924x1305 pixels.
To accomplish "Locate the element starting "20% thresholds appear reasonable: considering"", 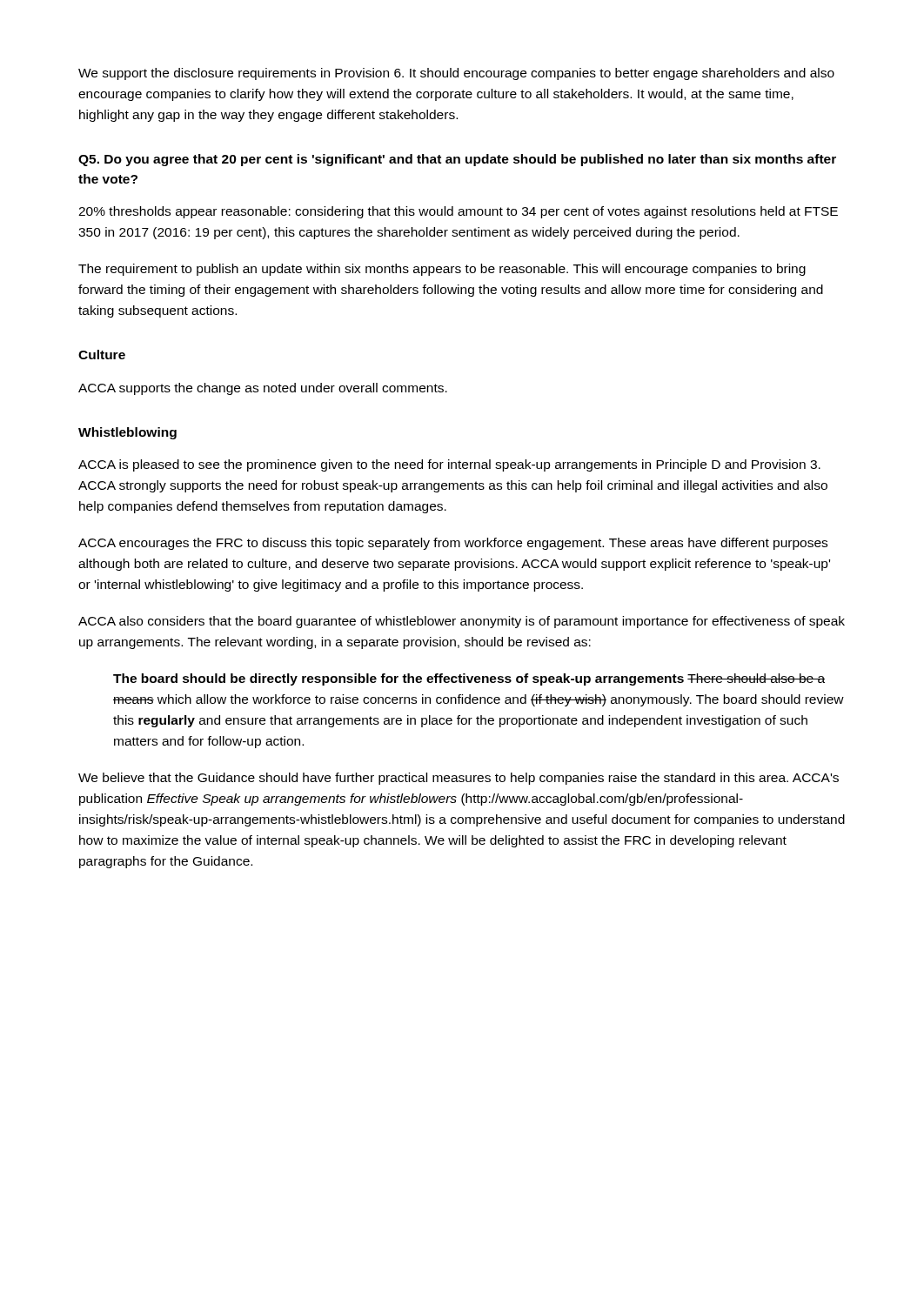I will 458,221.
